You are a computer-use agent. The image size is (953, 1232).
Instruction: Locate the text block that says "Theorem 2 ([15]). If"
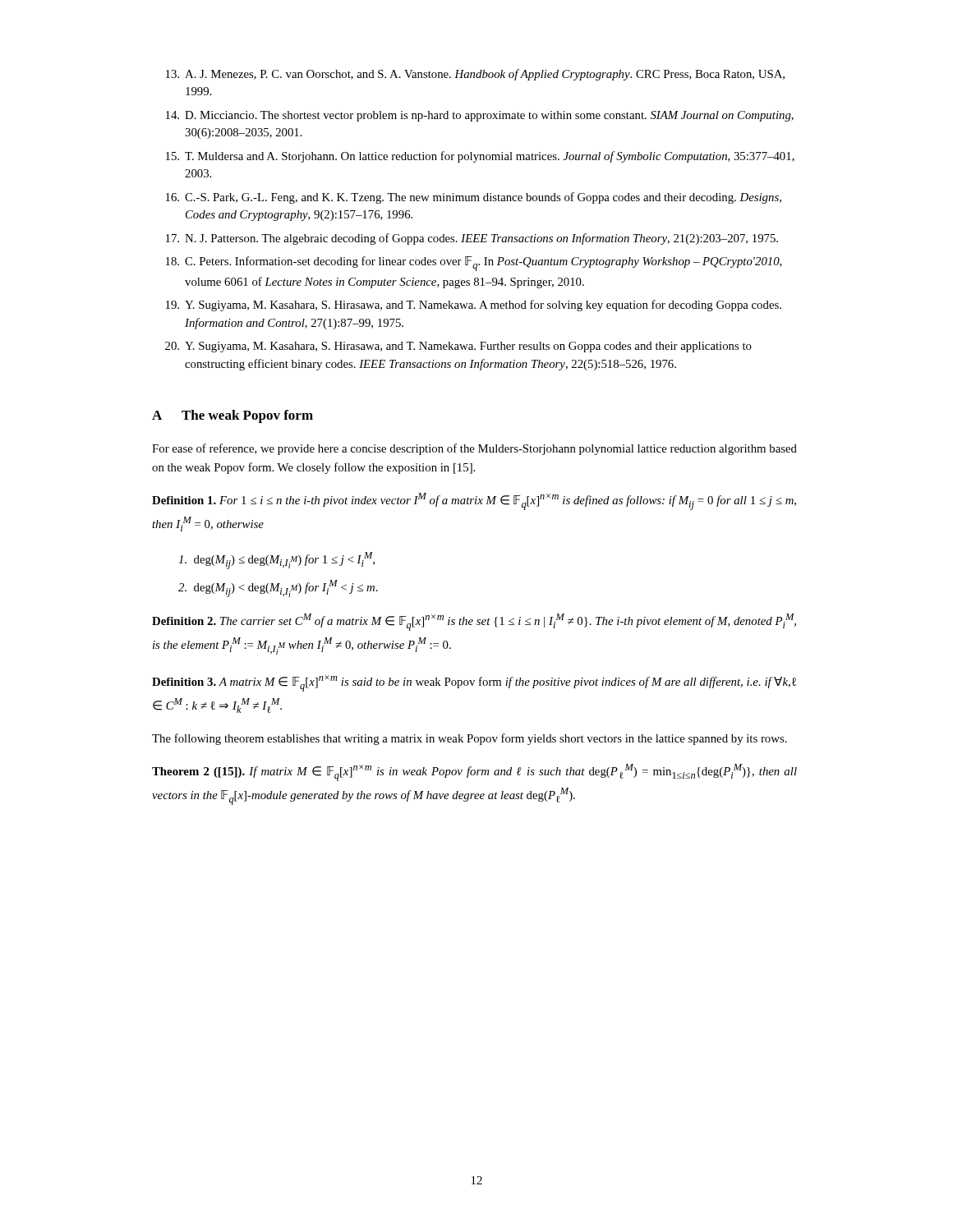[474, 783]
